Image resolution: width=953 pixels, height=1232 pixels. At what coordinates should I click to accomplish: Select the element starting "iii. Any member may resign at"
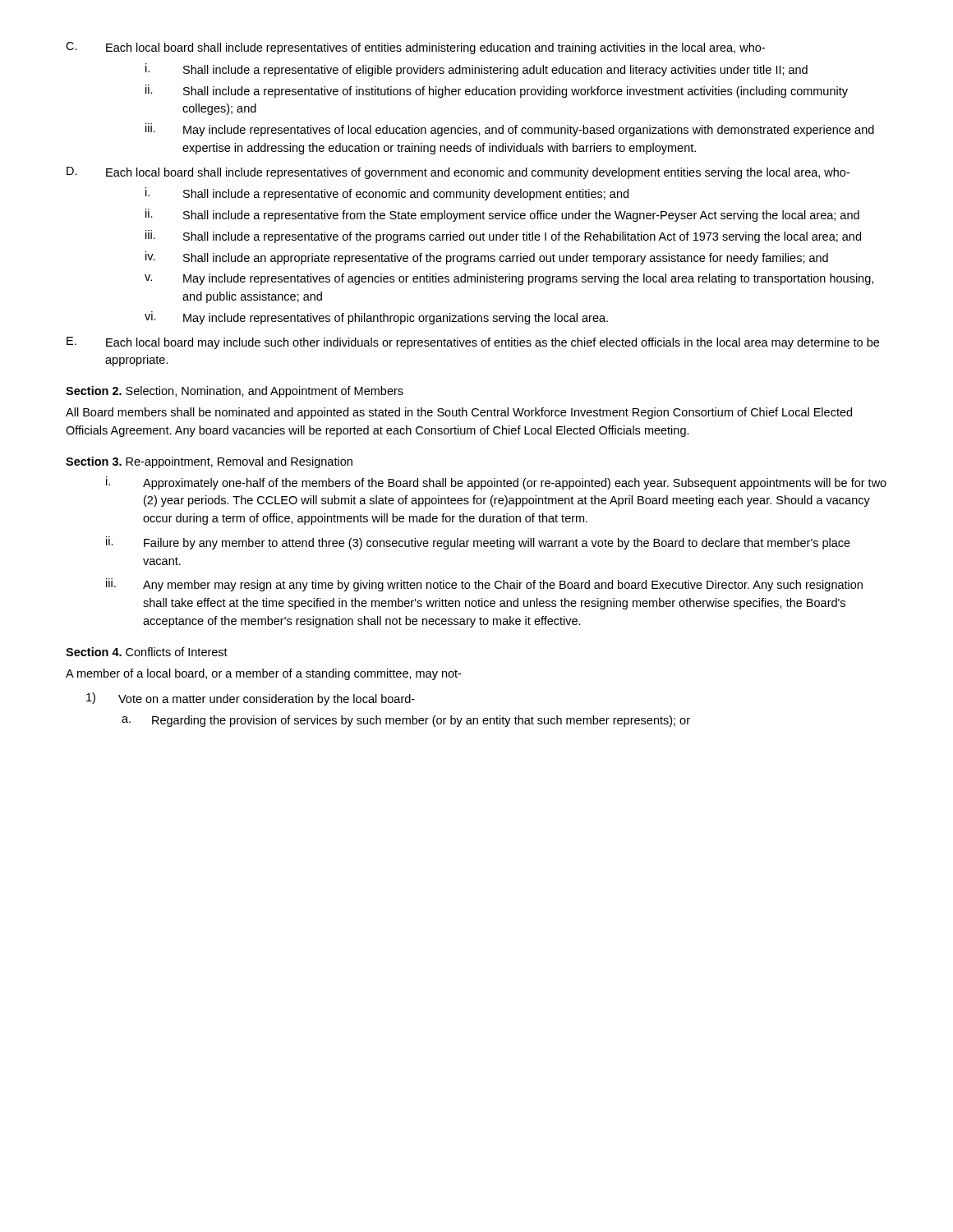[x=496, y=604]
